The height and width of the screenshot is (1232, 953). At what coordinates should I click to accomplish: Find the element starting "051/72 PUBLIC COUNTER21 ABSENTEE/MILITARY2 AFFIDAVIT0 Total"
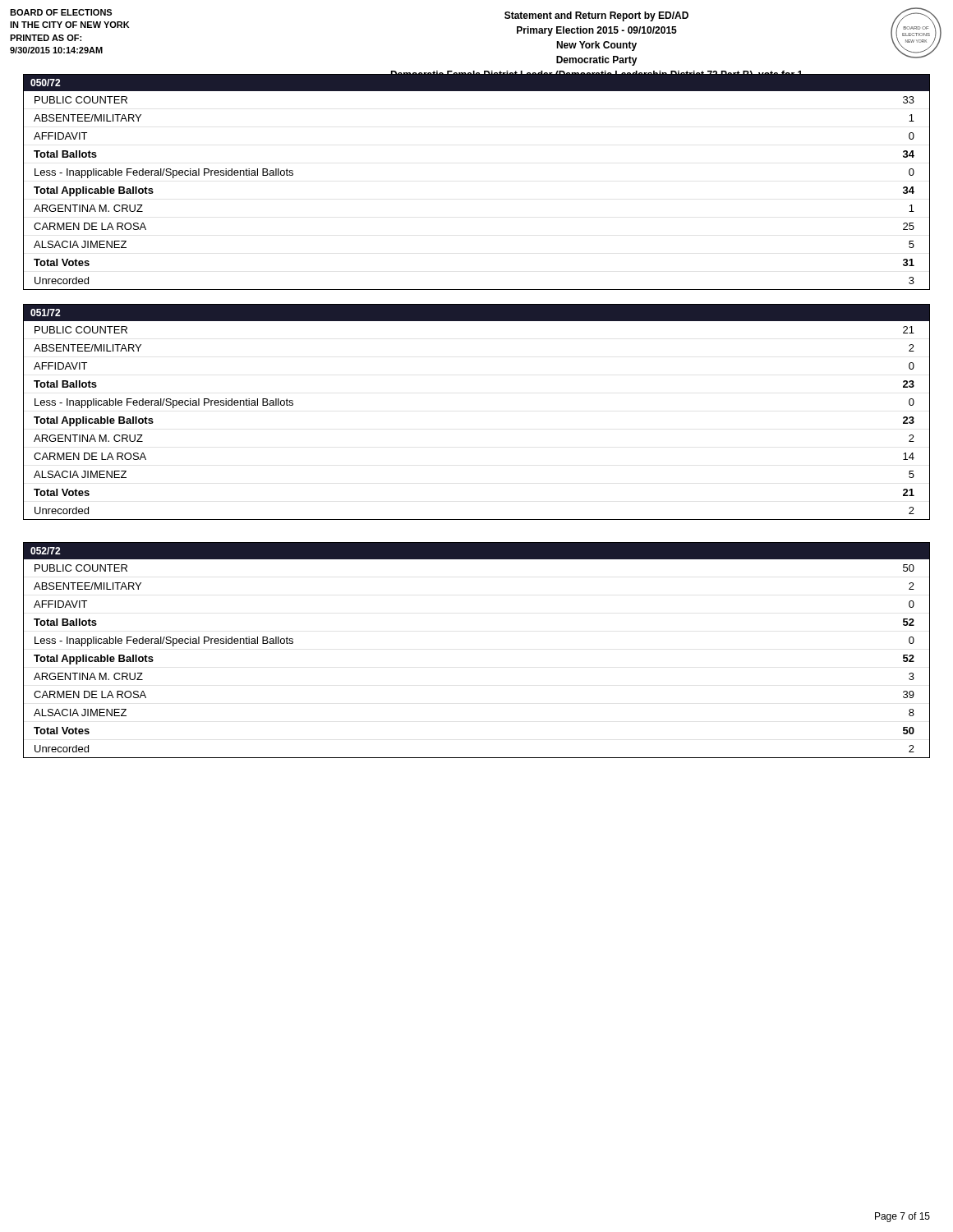tap(476, 313)
